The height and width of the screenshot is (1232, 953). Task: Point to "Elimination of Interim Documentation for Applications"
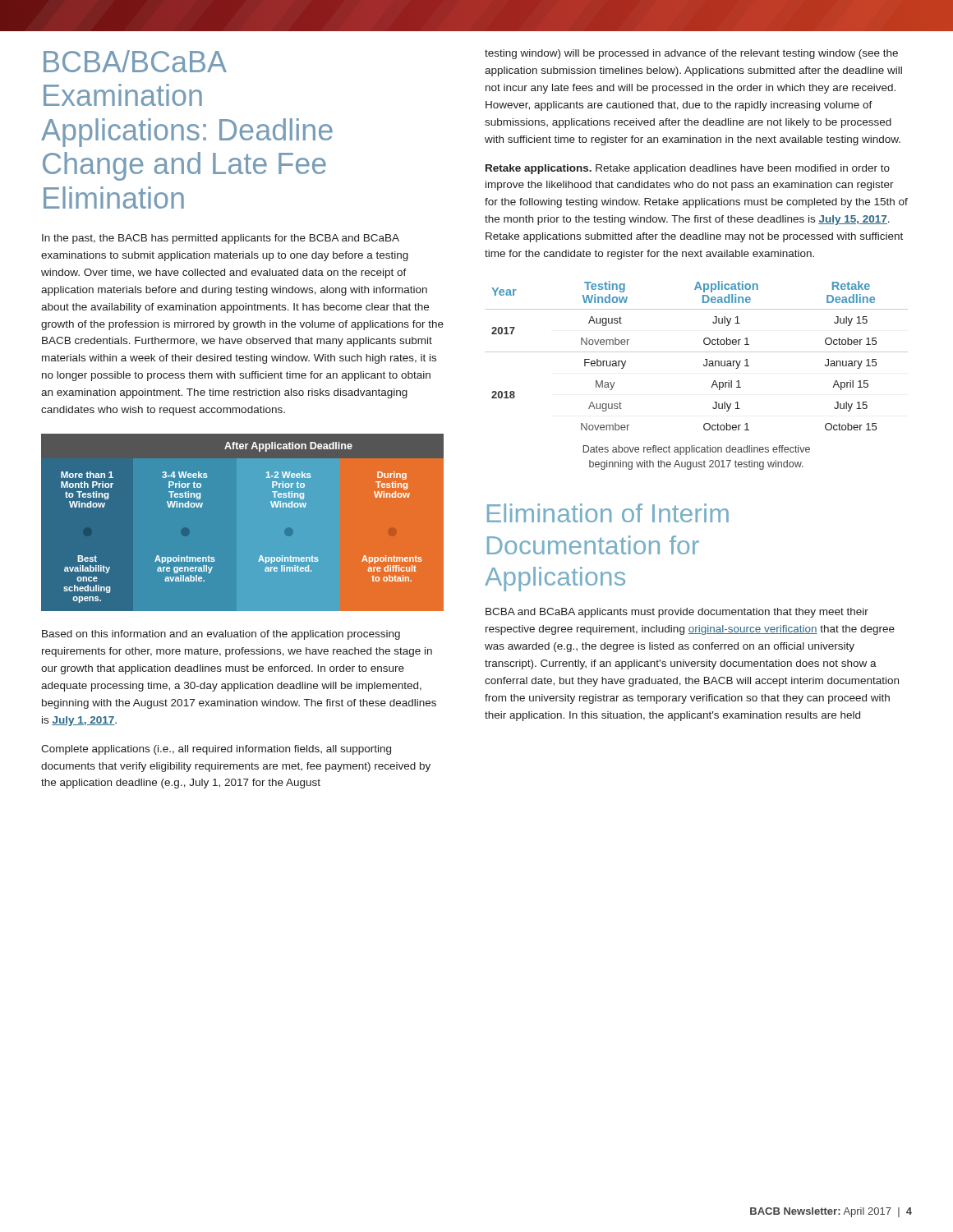click(x=607, y=545)
